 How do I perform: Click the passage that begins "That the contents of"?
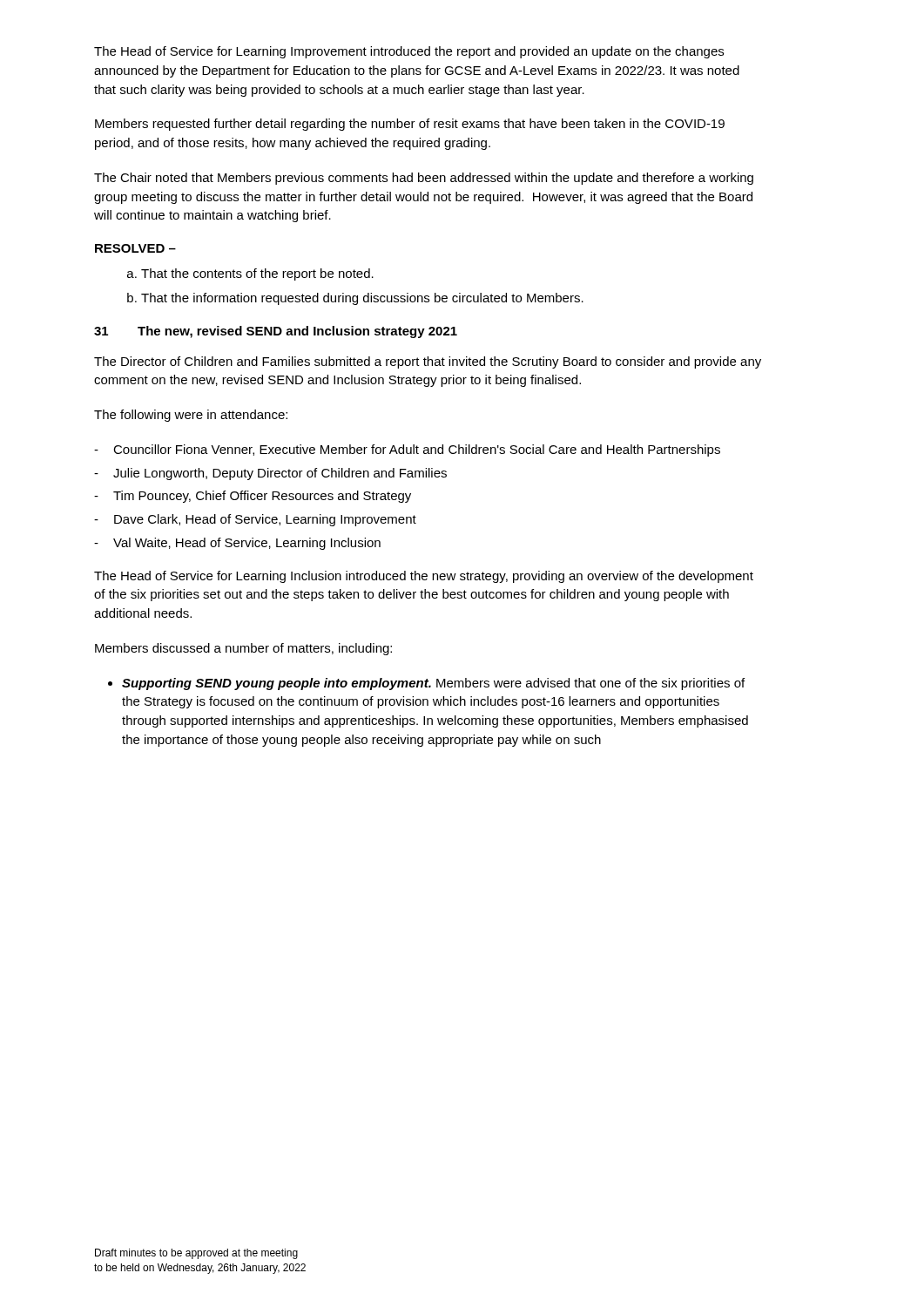(258, 273)
